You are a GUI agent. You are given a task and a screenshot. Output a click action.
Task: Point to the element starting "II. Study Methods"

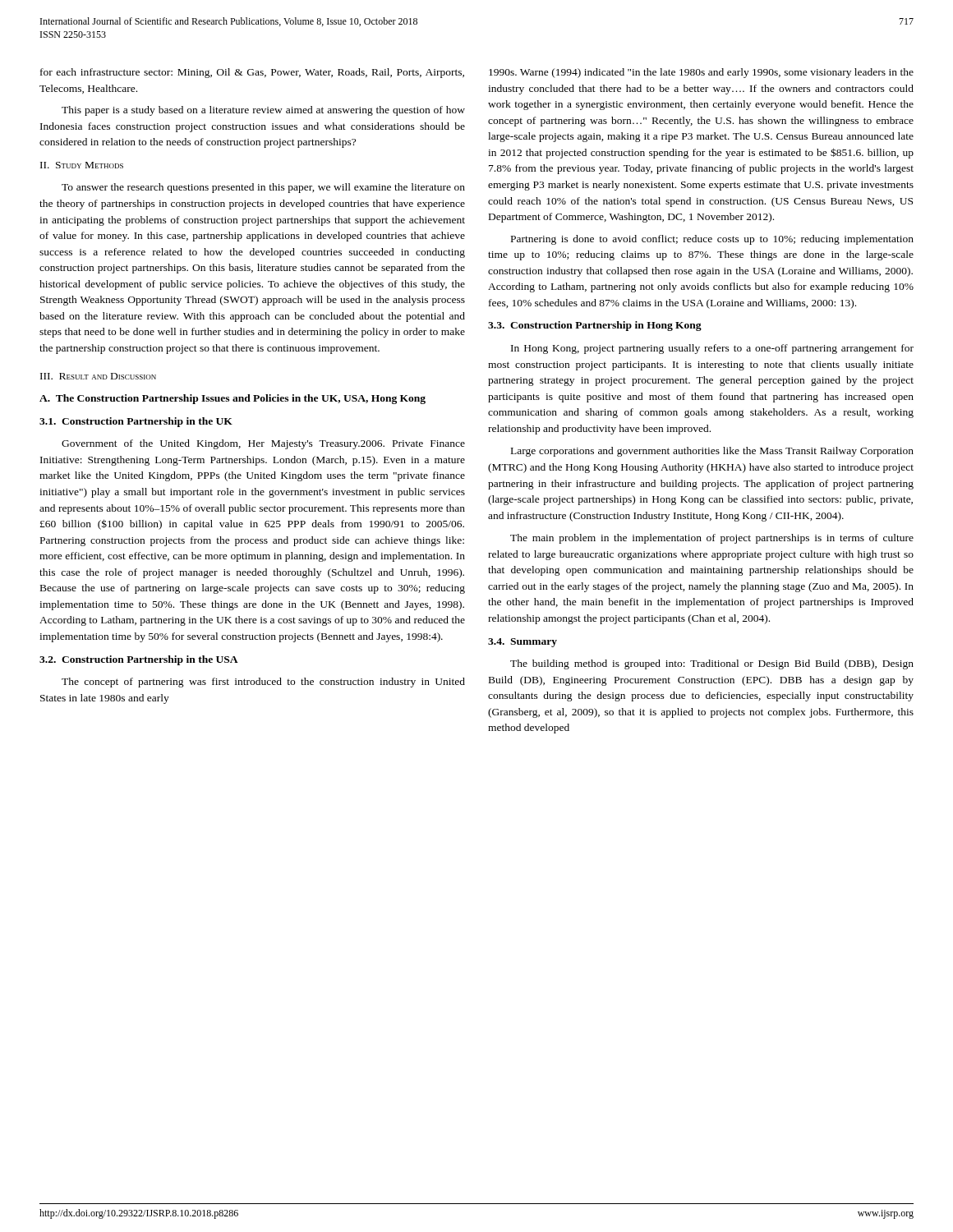[82, 165]
